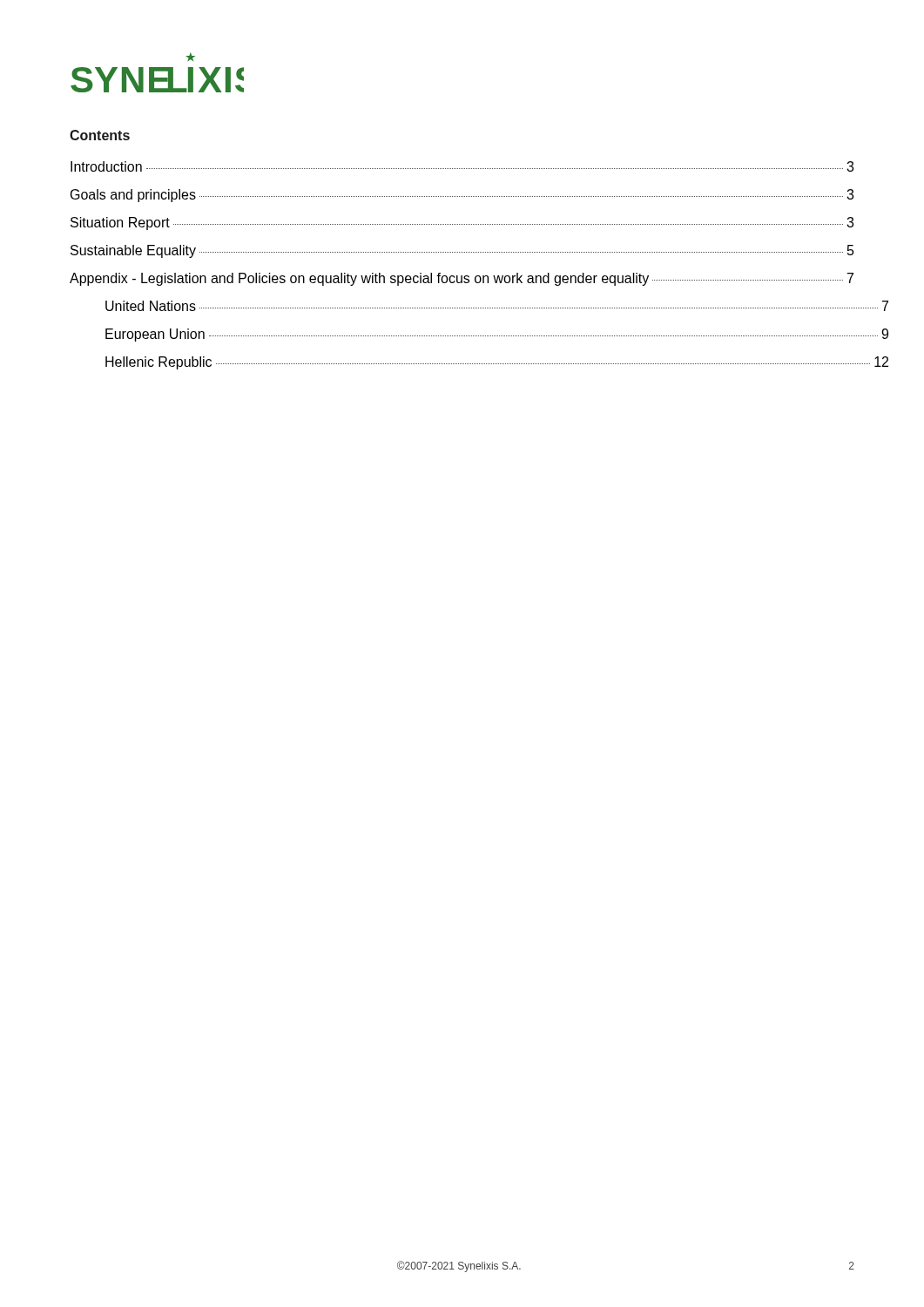Find the region starting "European Union 9"
Screen dimensions: 1307x924
click(497, 335)
